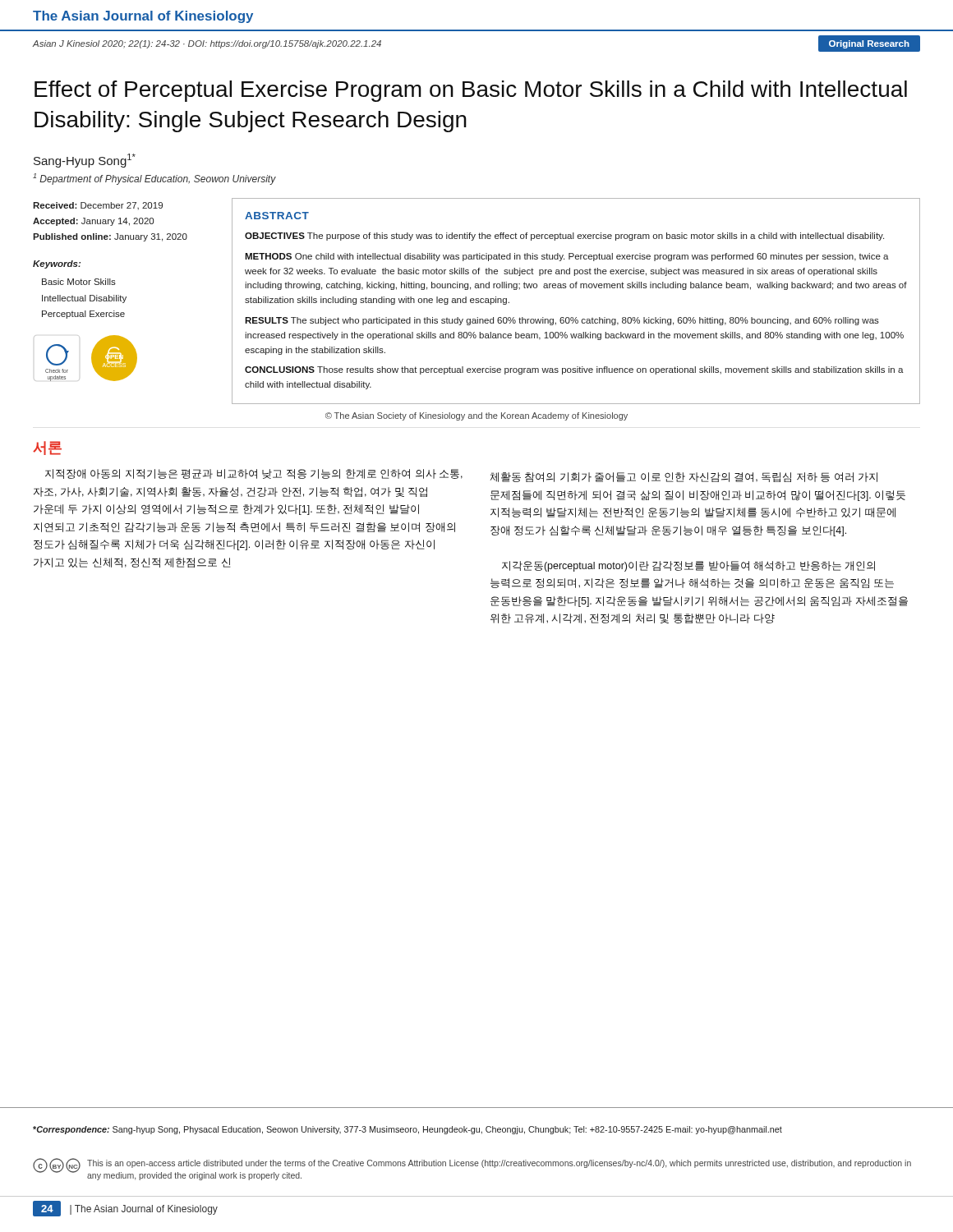The image size is (953, 1232).
Task: Find the region starting "Effect of Perceptual Exercise Program on Basic"
Action: [x=471, y=104]
